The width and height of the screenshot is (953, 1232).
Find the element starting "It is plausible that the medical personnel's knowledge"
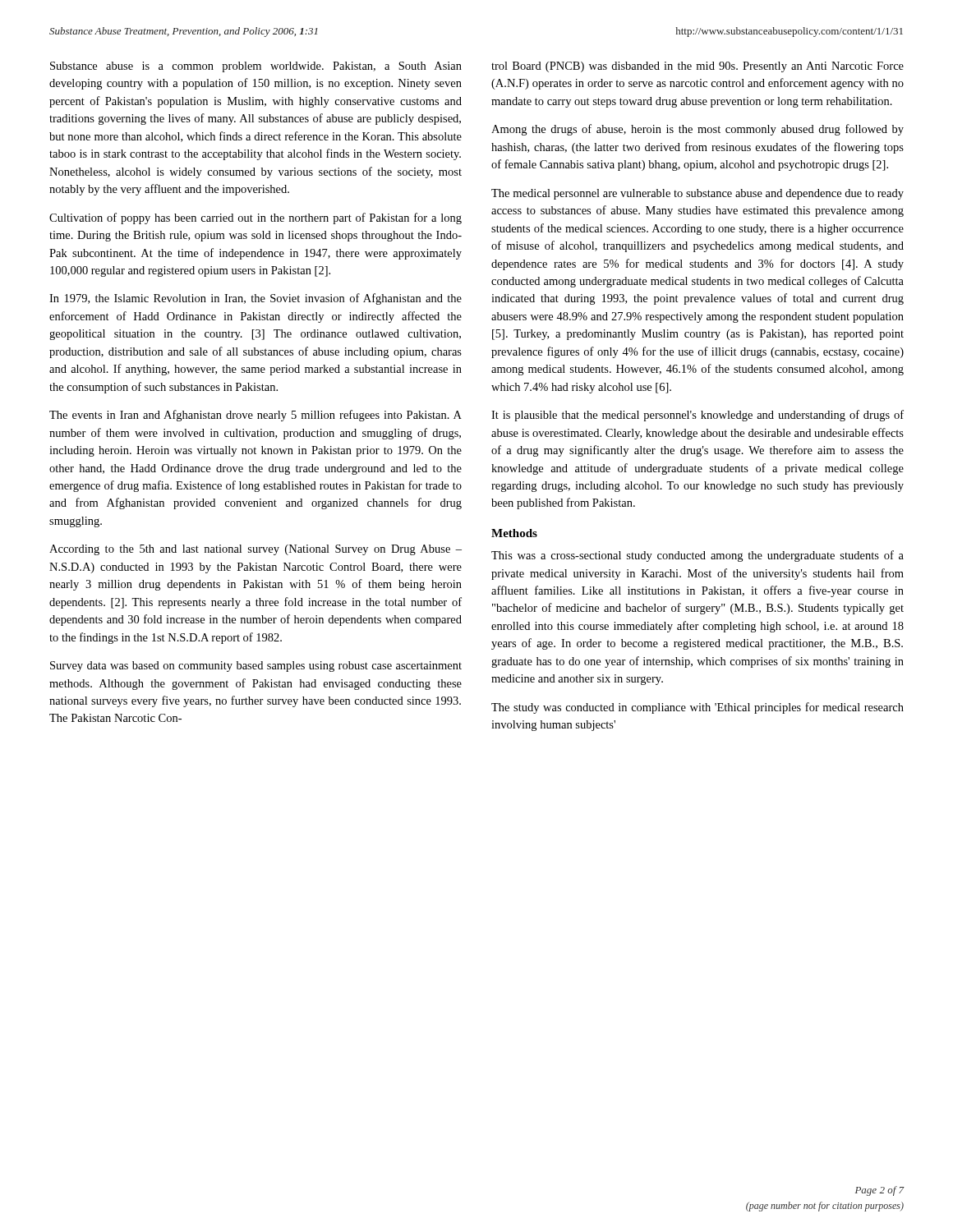(x=698, y=459)
